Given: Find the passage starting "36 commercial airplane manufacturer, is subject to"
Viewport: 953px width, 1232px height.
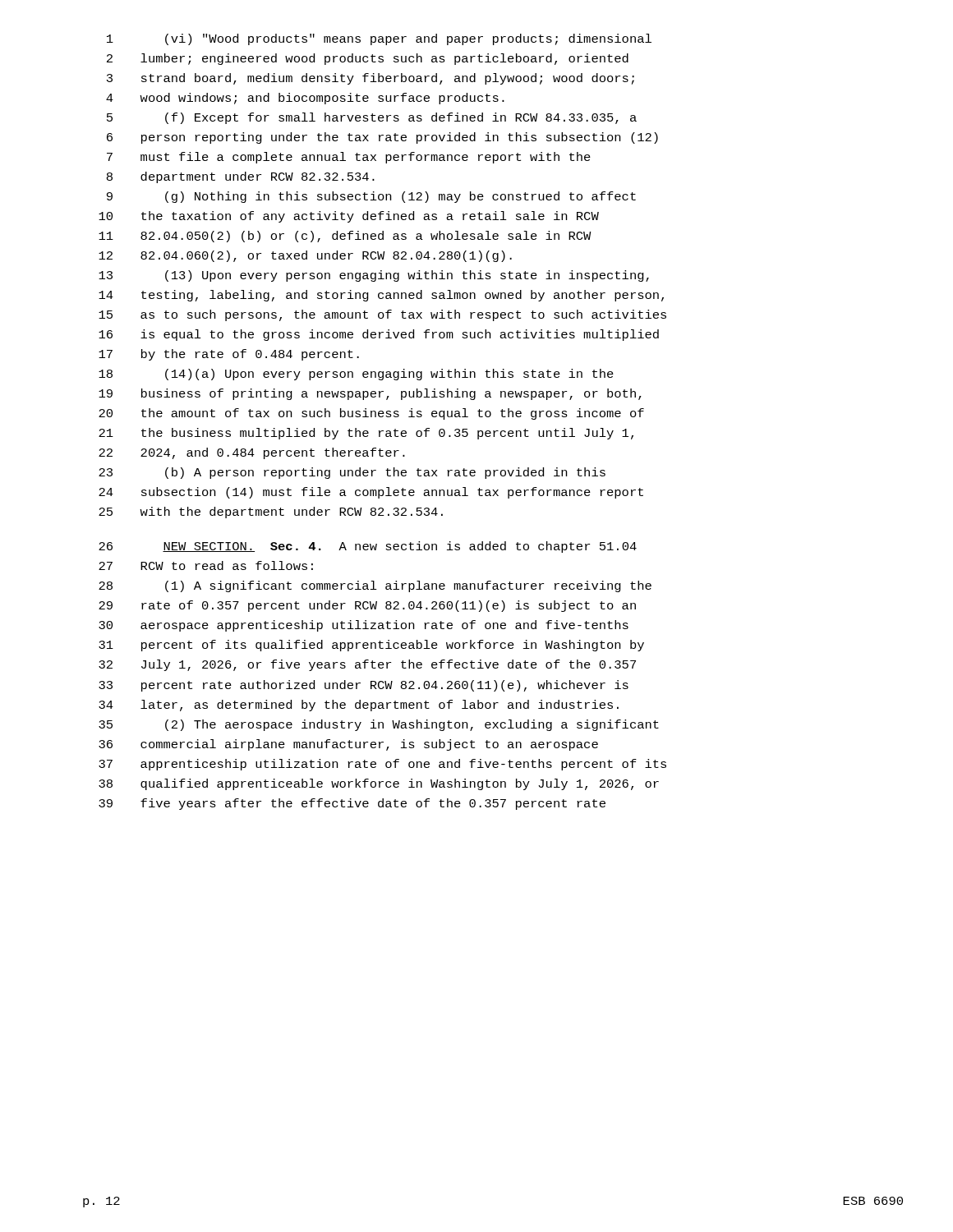Looking at the screenshot, I should point(485,745).
